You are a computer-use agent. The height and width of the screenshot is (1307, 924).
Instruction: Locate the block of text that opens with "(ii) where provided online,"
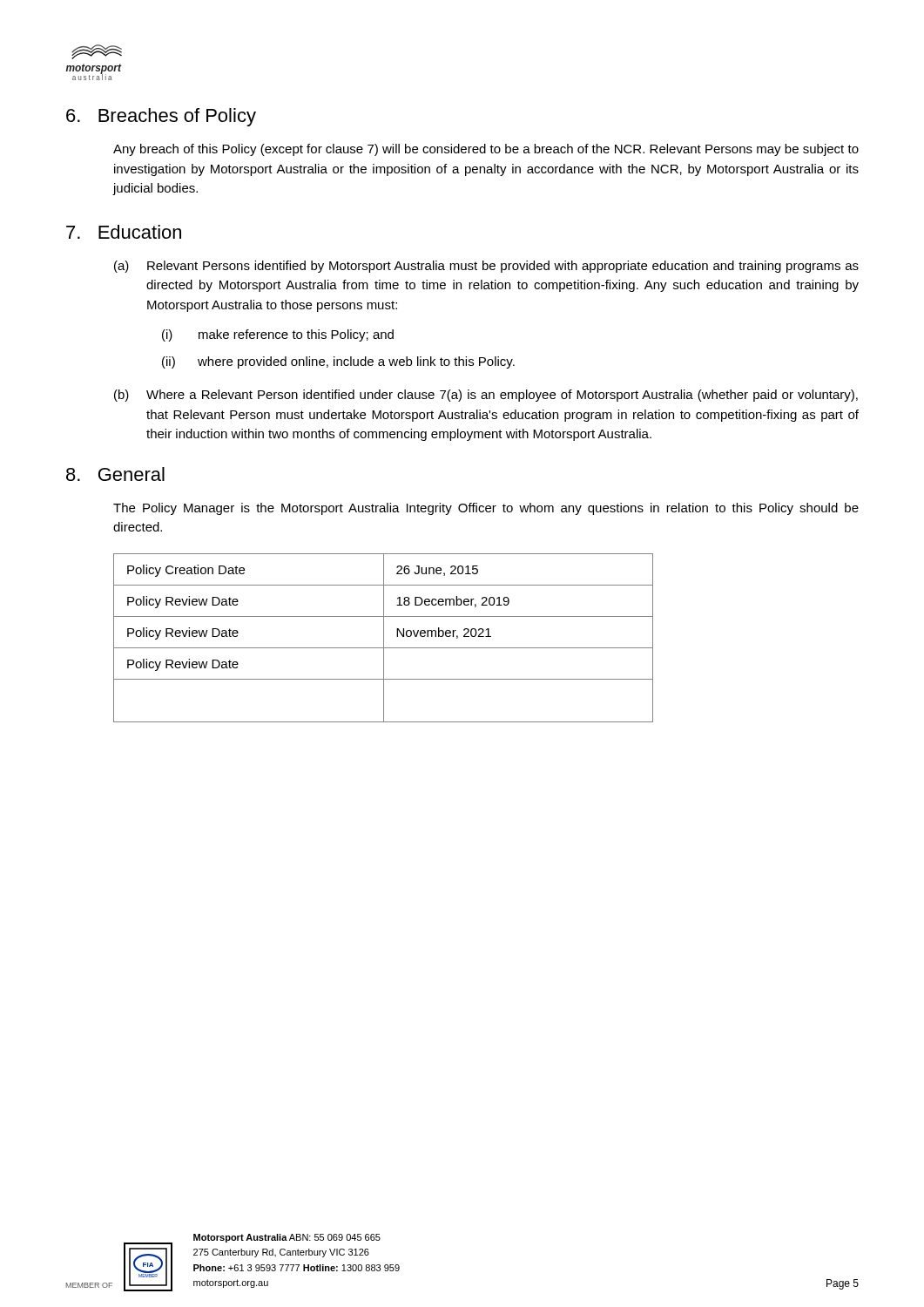(510, 361)
